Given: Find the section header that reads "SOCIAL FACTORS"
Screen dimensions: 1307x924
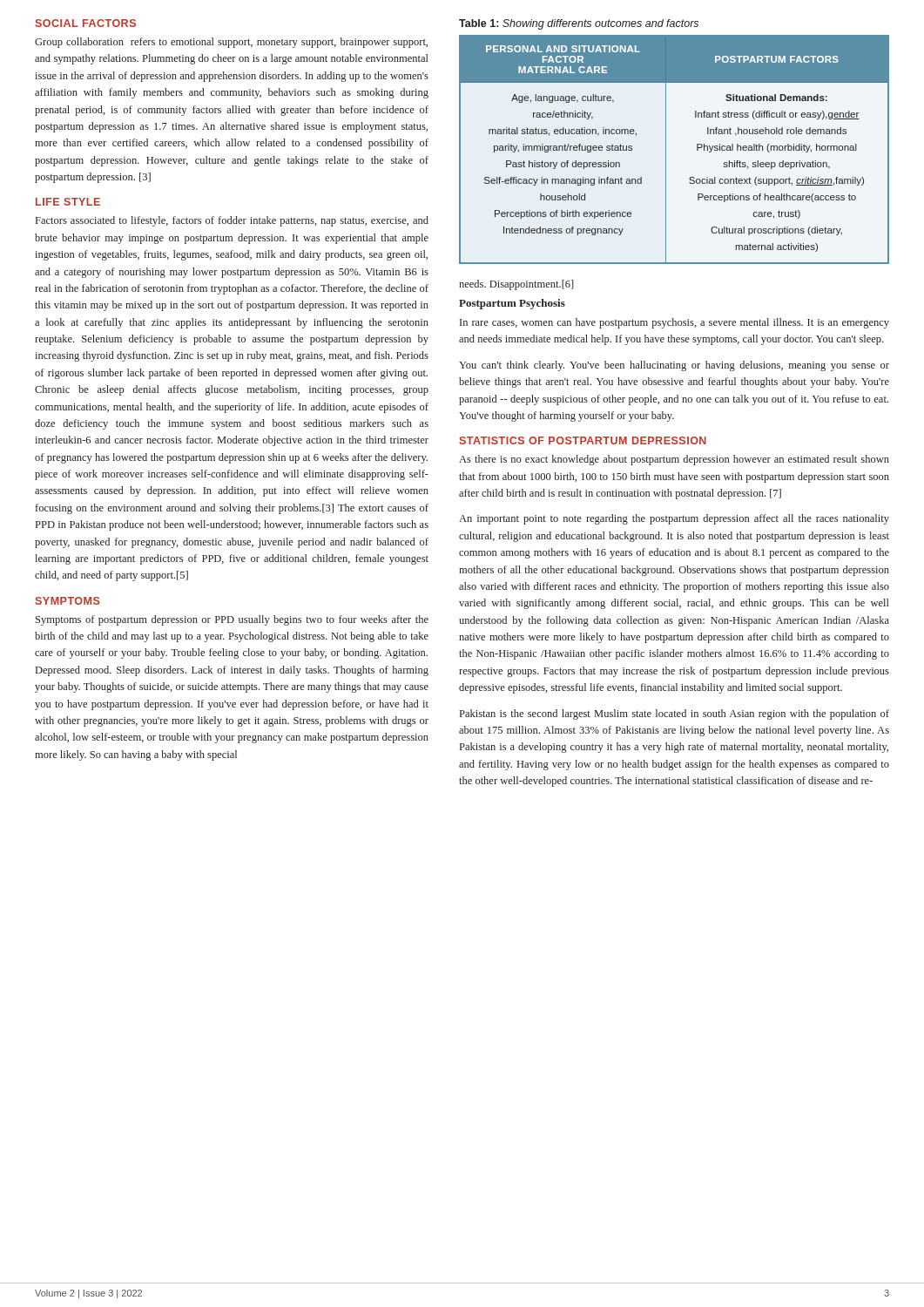Looking at the screenshot, I should point(86,24).
